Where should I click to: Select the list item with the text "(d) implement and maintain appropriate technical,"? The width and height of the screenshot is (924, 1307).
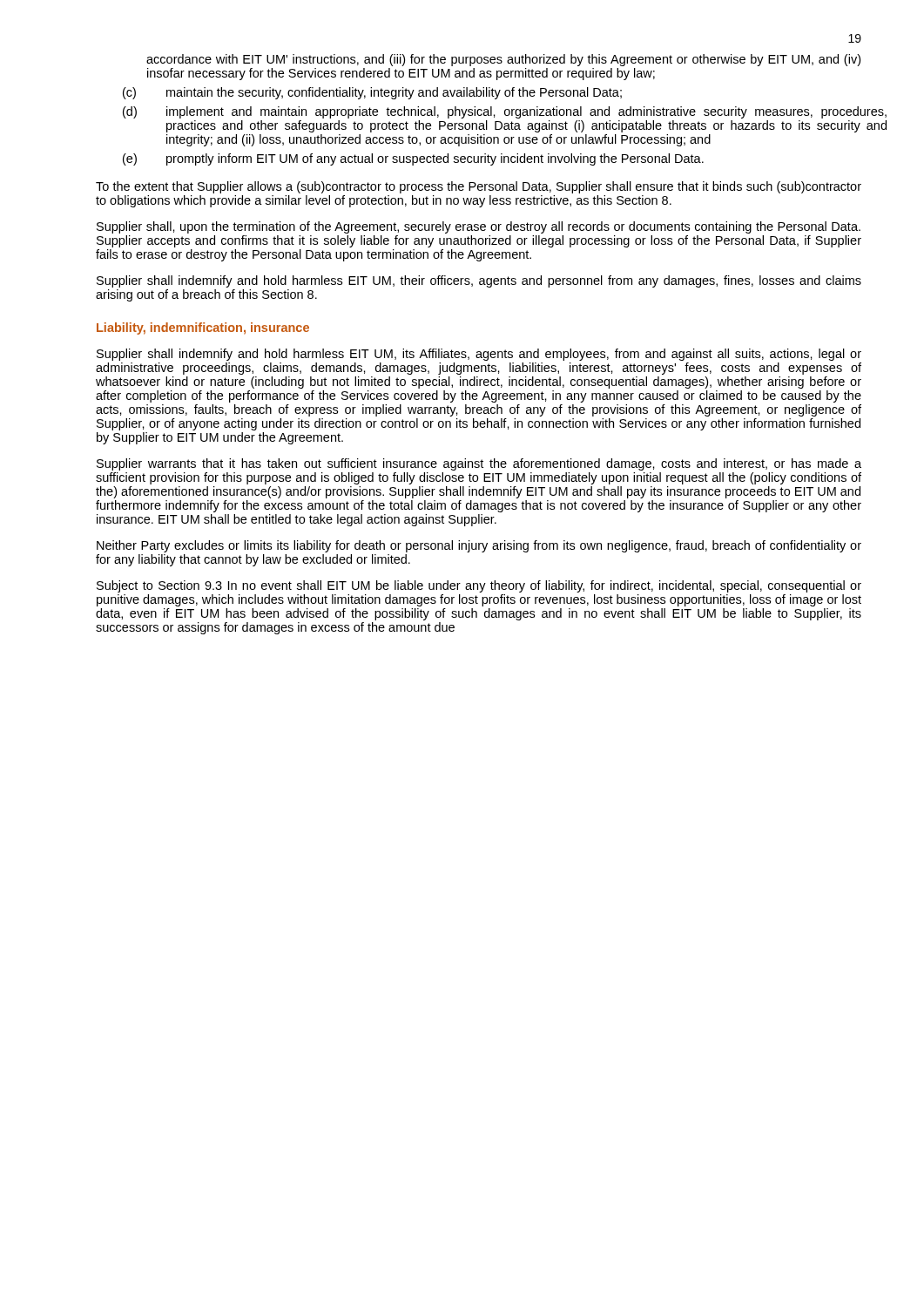pyautogui.click(x=505, y=125)
